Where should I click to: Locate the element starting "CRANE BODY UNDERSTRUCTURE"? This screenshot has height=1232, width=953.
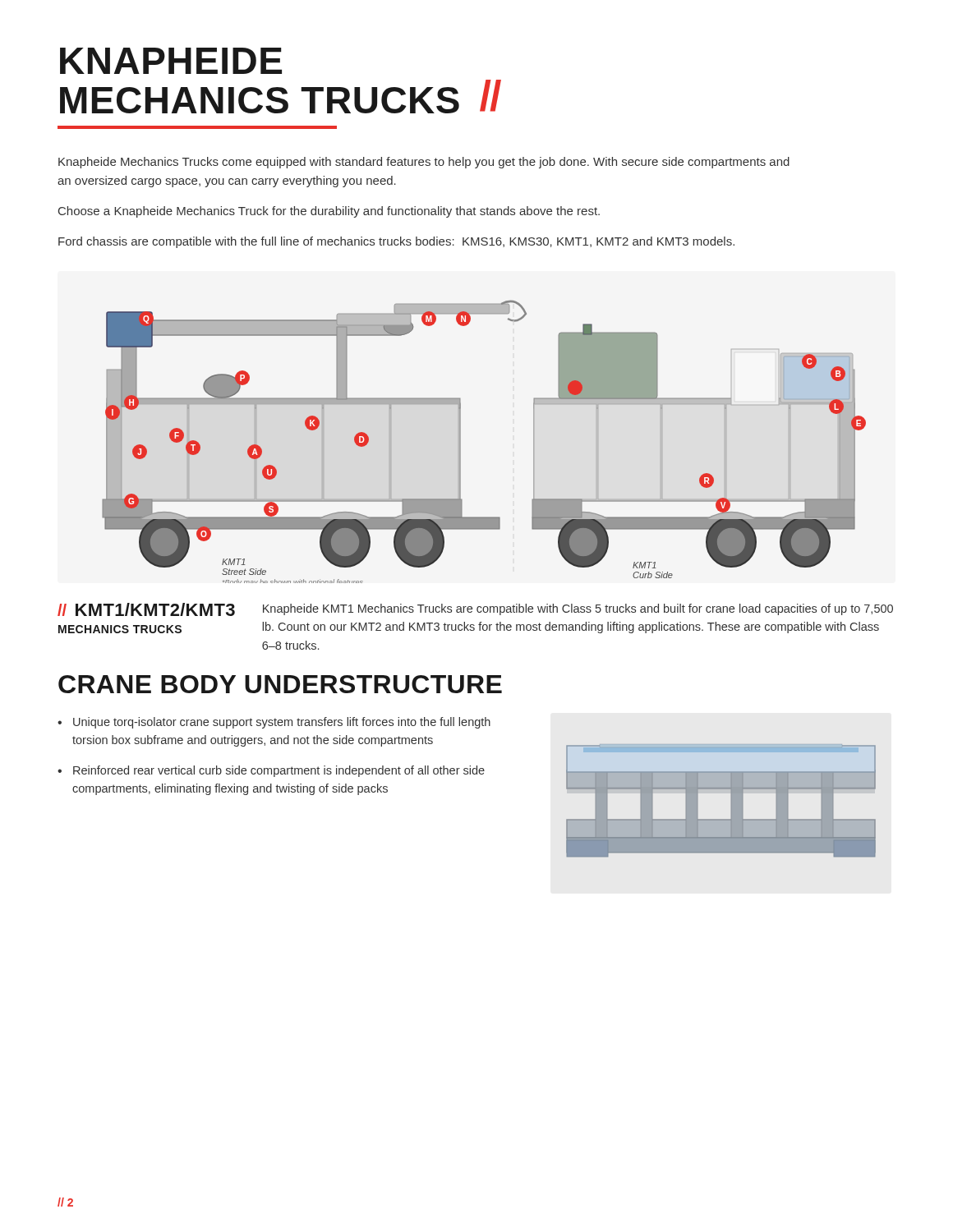point(476,685)
